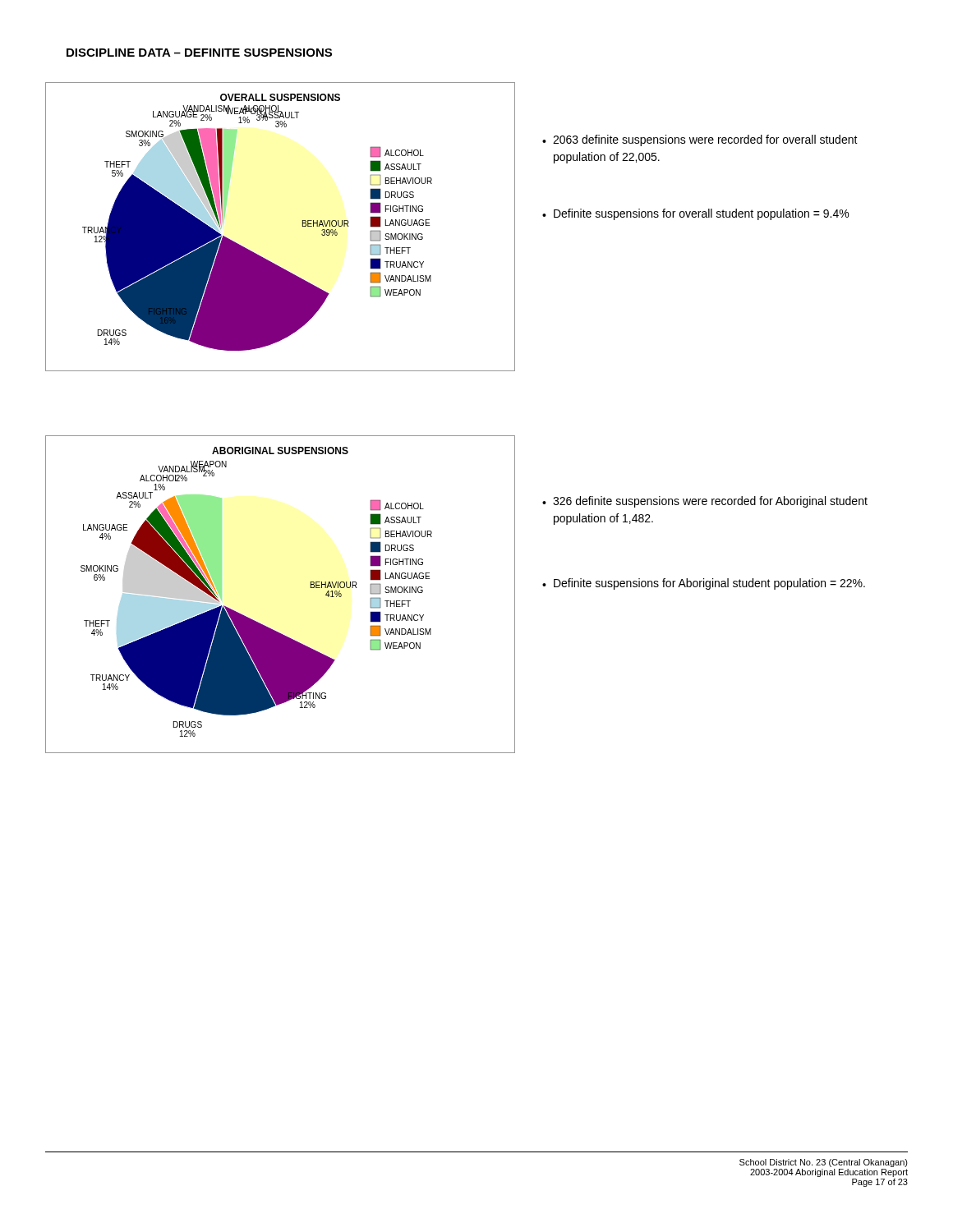
Task: Navigate to the text block starting "• Definite suspensions for overall student population ="
Action: (723, 215)
